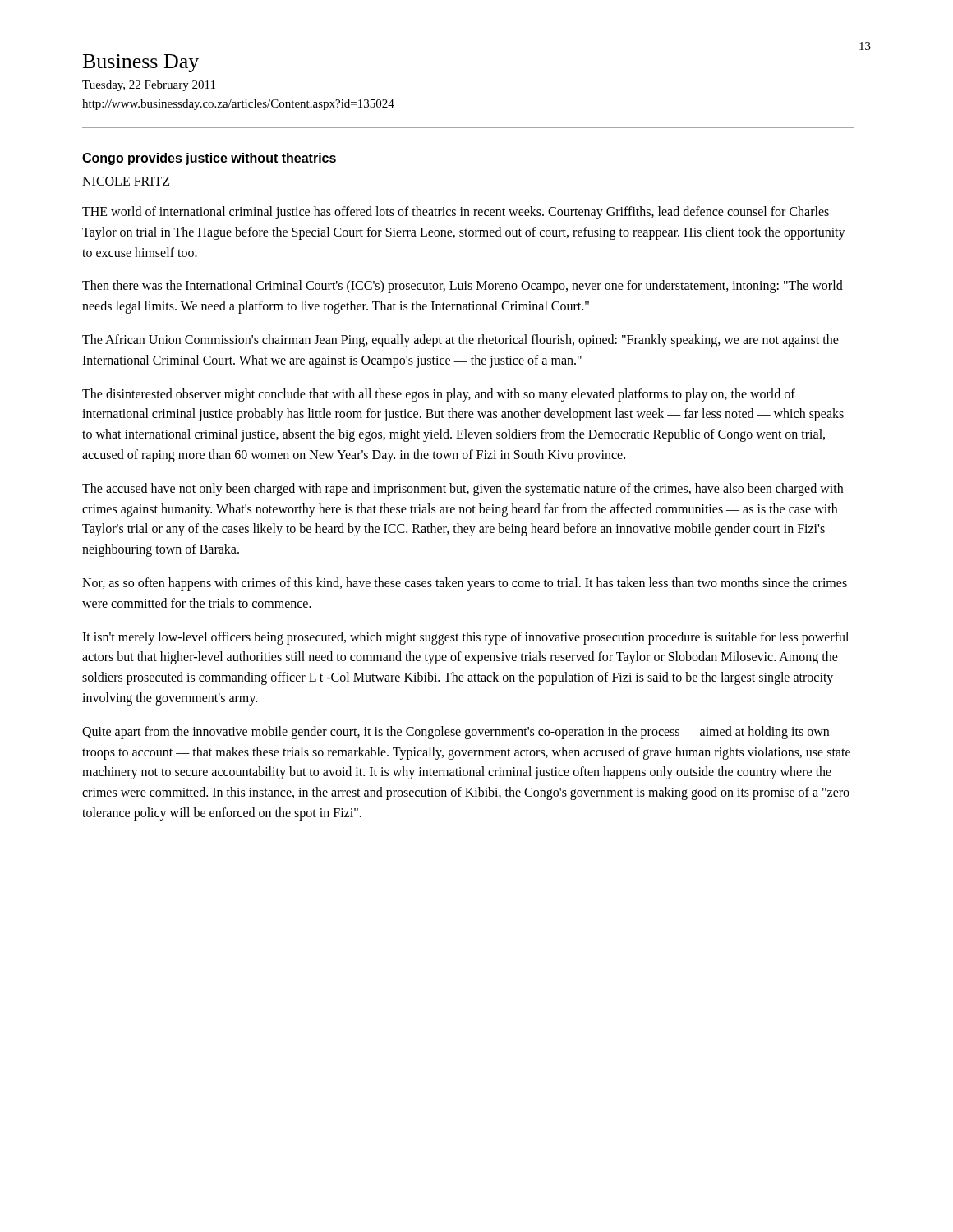Find the block on this page that starts "The African Union Commission's"
The width and height of the screenshot is (953, 1232).
(460, 350)
